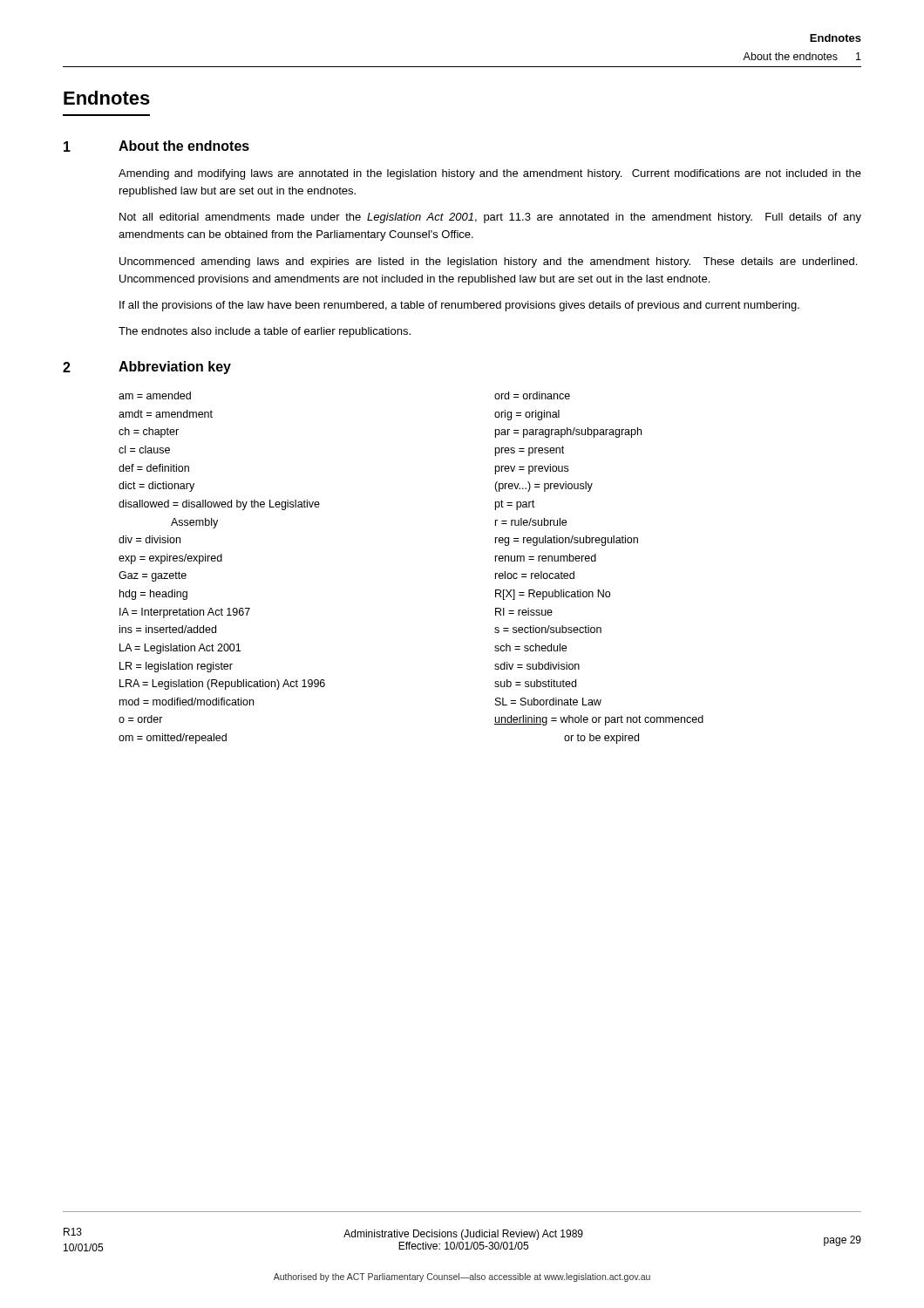Point to the block starting "Uncommenced amending laws and"
The image size is (924, 1308).
point(490,270)
